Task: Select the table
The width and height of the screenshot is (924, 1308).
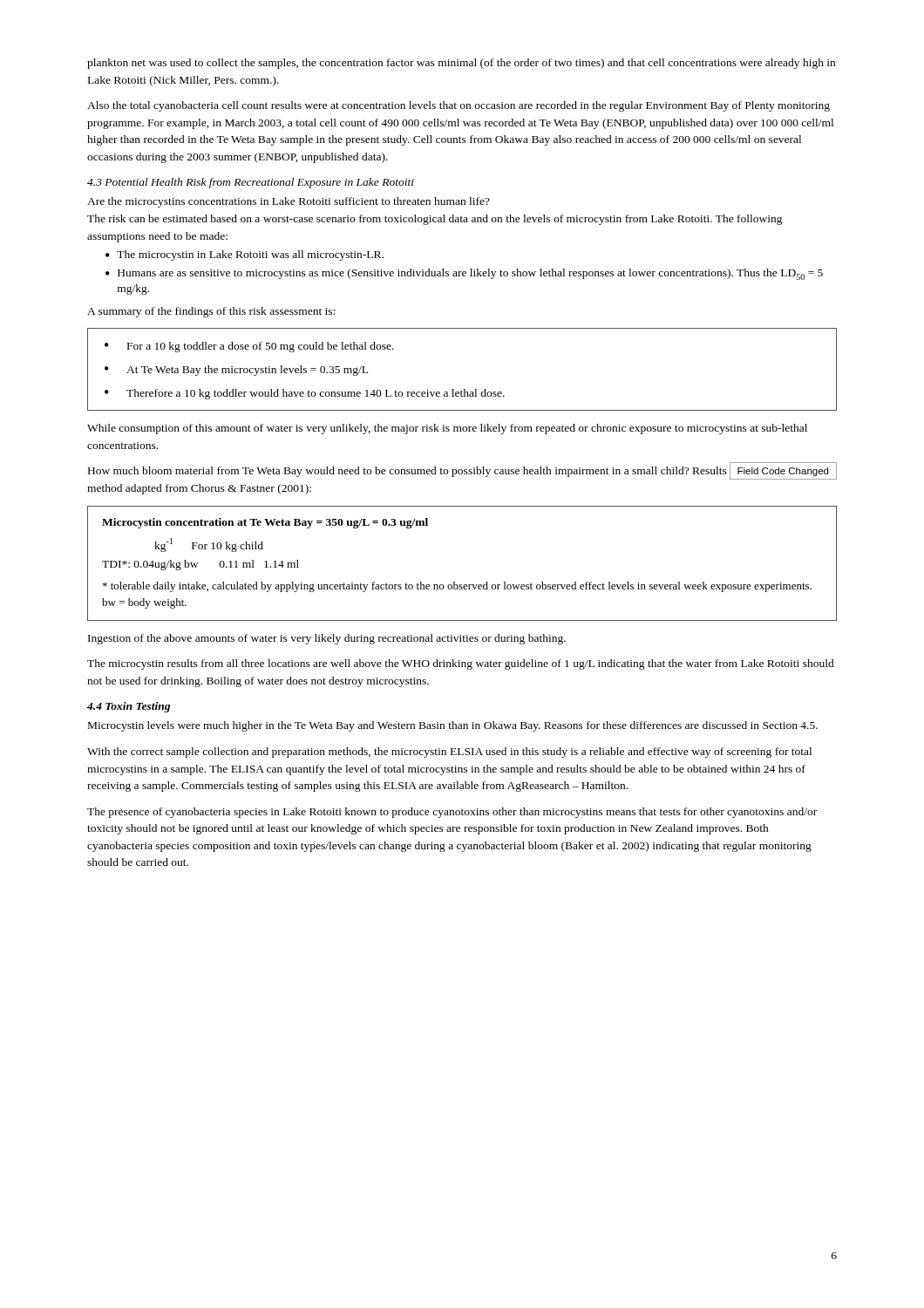Action: tap(462, 370)
